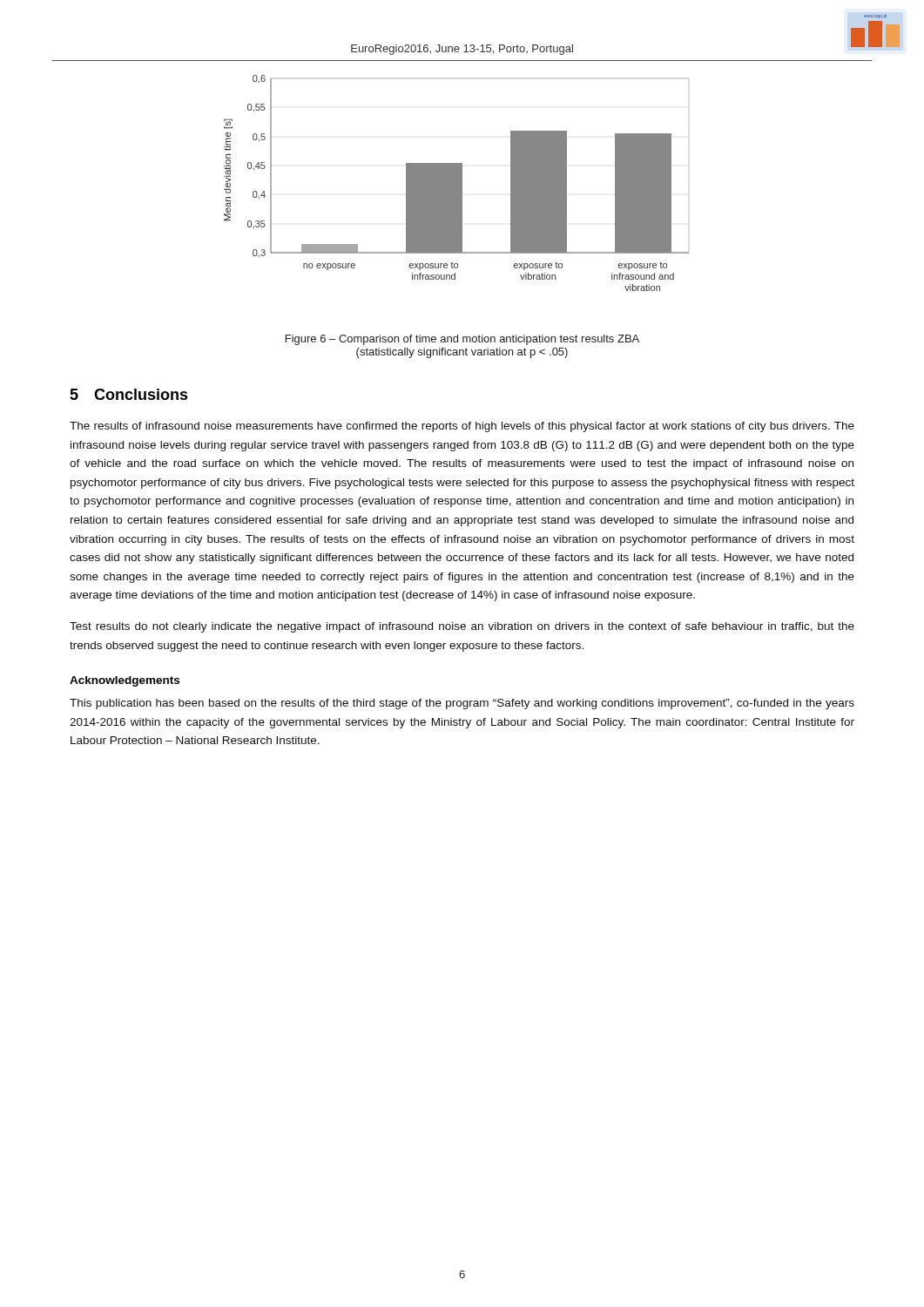Navigate to the region starting "5 Conclusions"
The width and height of the screenshot is (924, 1307).
[129, 395]
